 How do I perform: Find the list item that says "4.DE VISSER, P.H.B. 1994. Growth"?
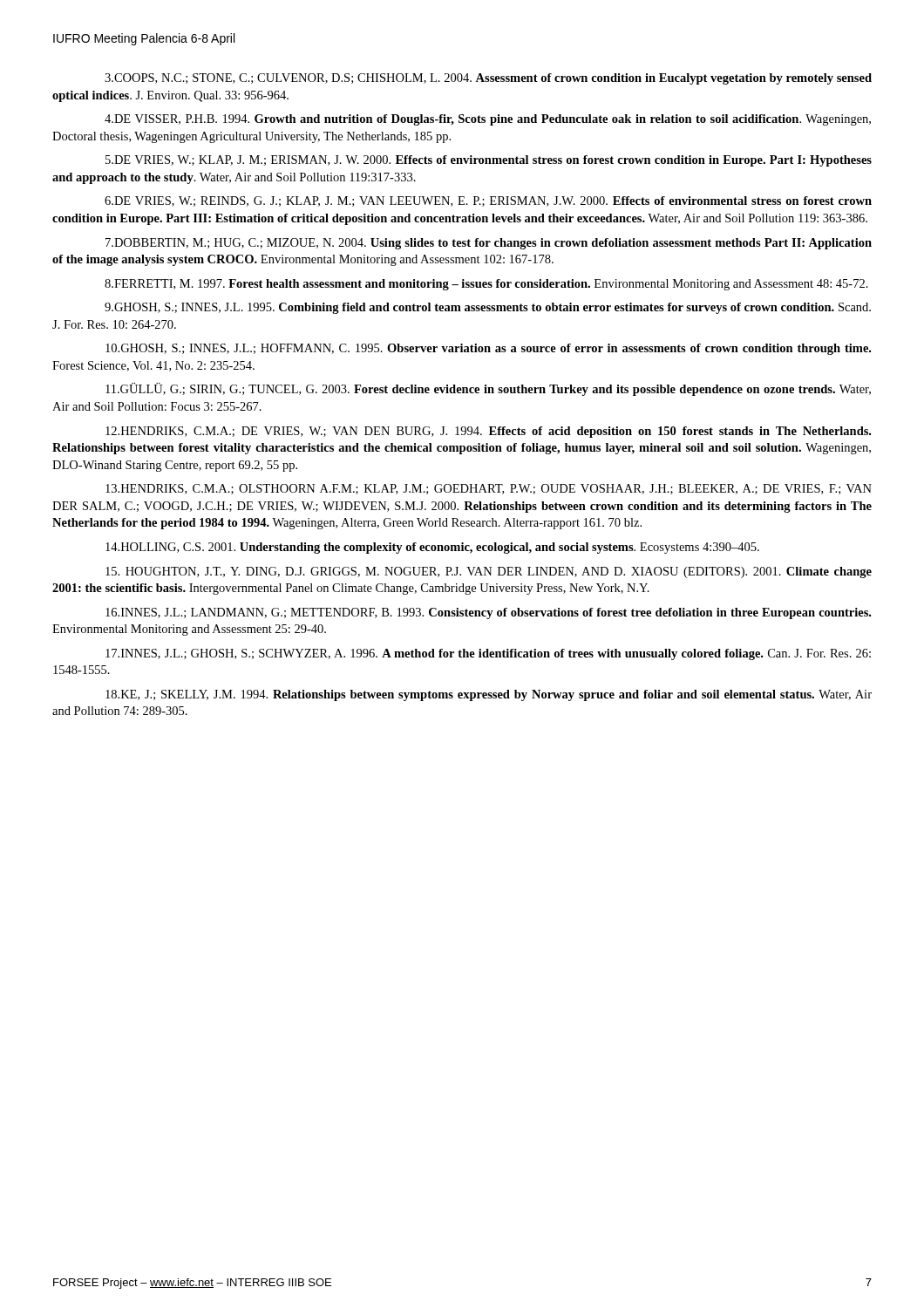pos(462,127)
